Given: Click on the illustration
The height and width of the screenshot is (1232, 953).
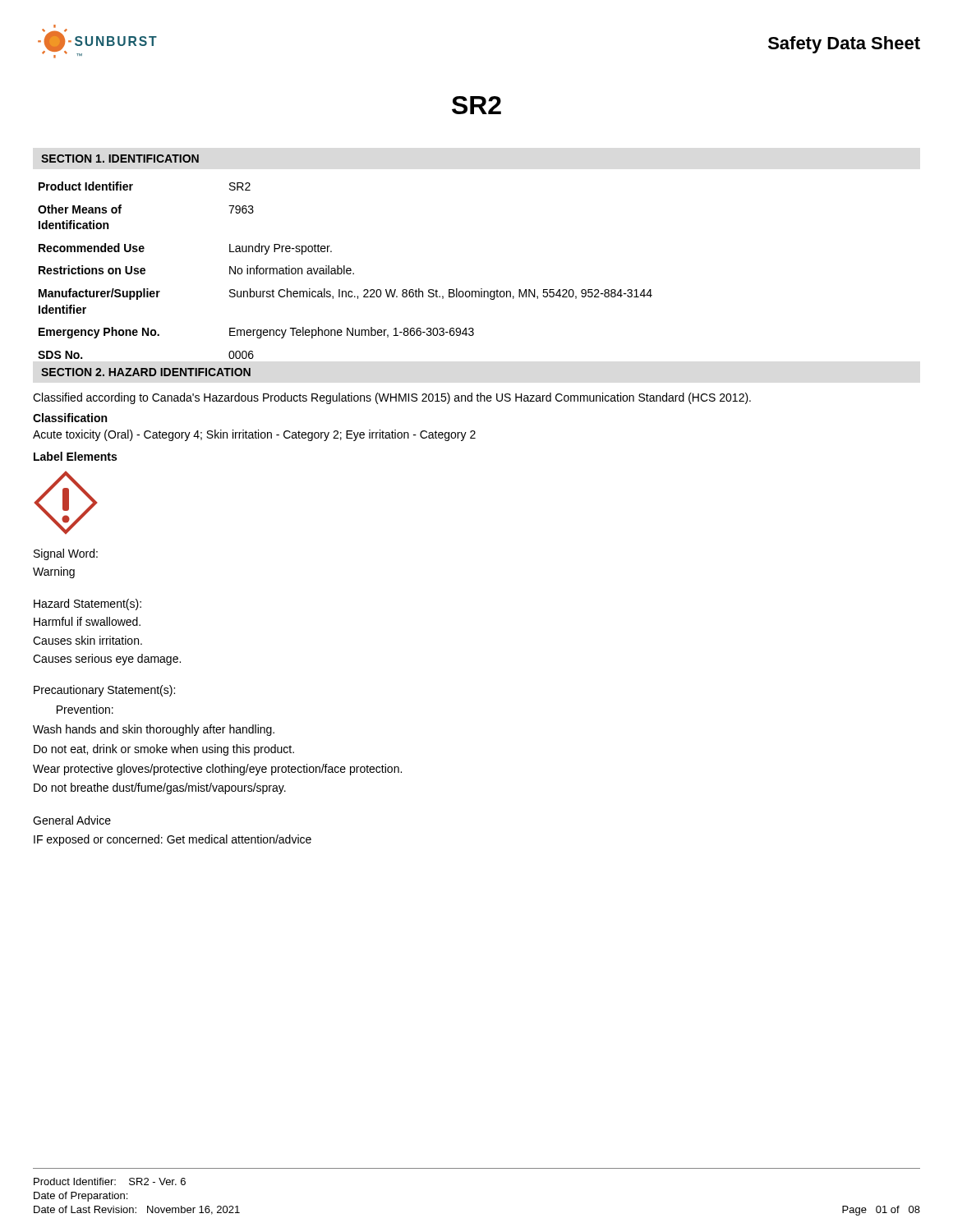Looking at the screenshot, I should click(x=476, y=504).
